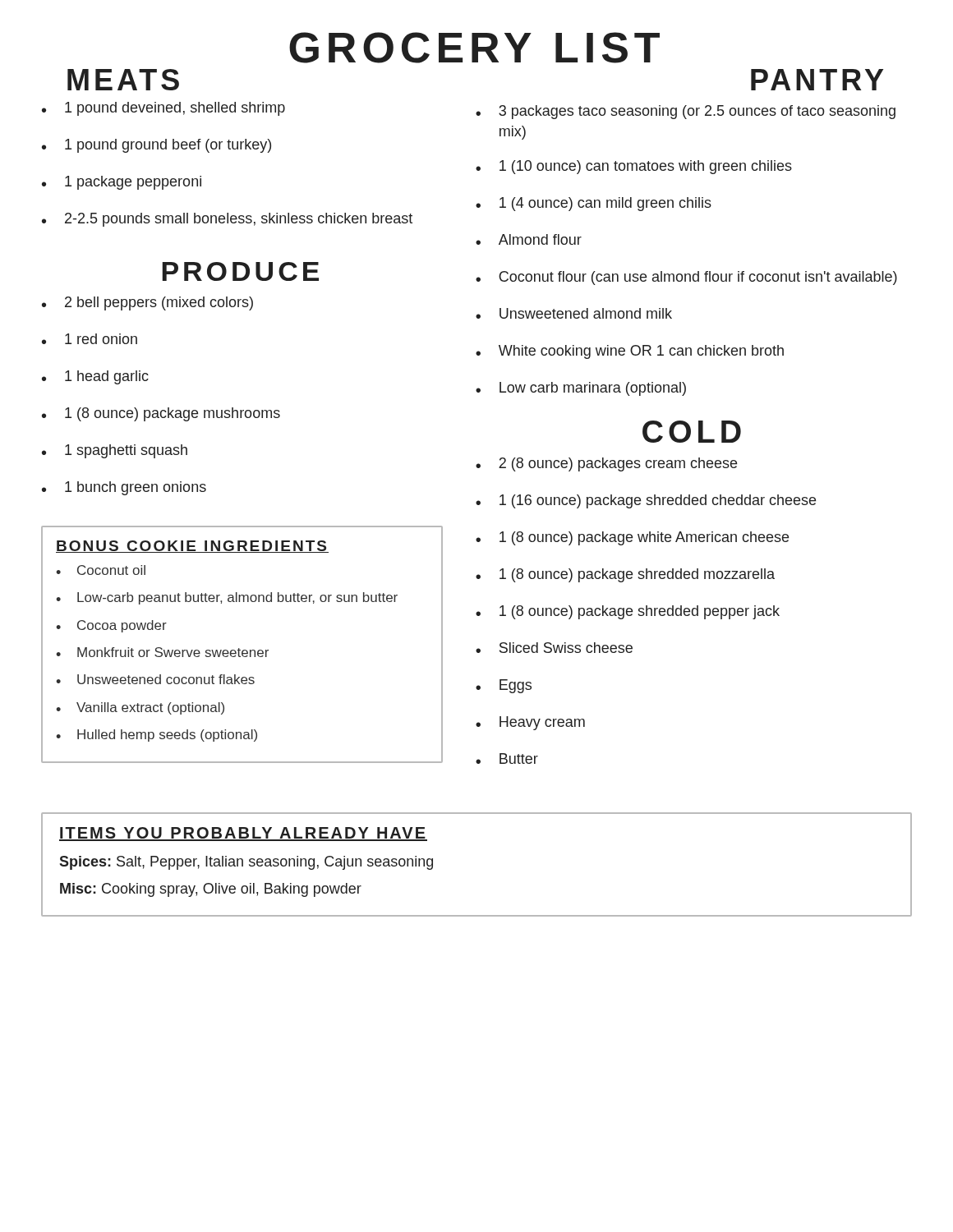This screenshot has height=1232, width=953.
Task: Point to the text starting "• 2 (8 ounce) packages"
Action: click(607, 465)
